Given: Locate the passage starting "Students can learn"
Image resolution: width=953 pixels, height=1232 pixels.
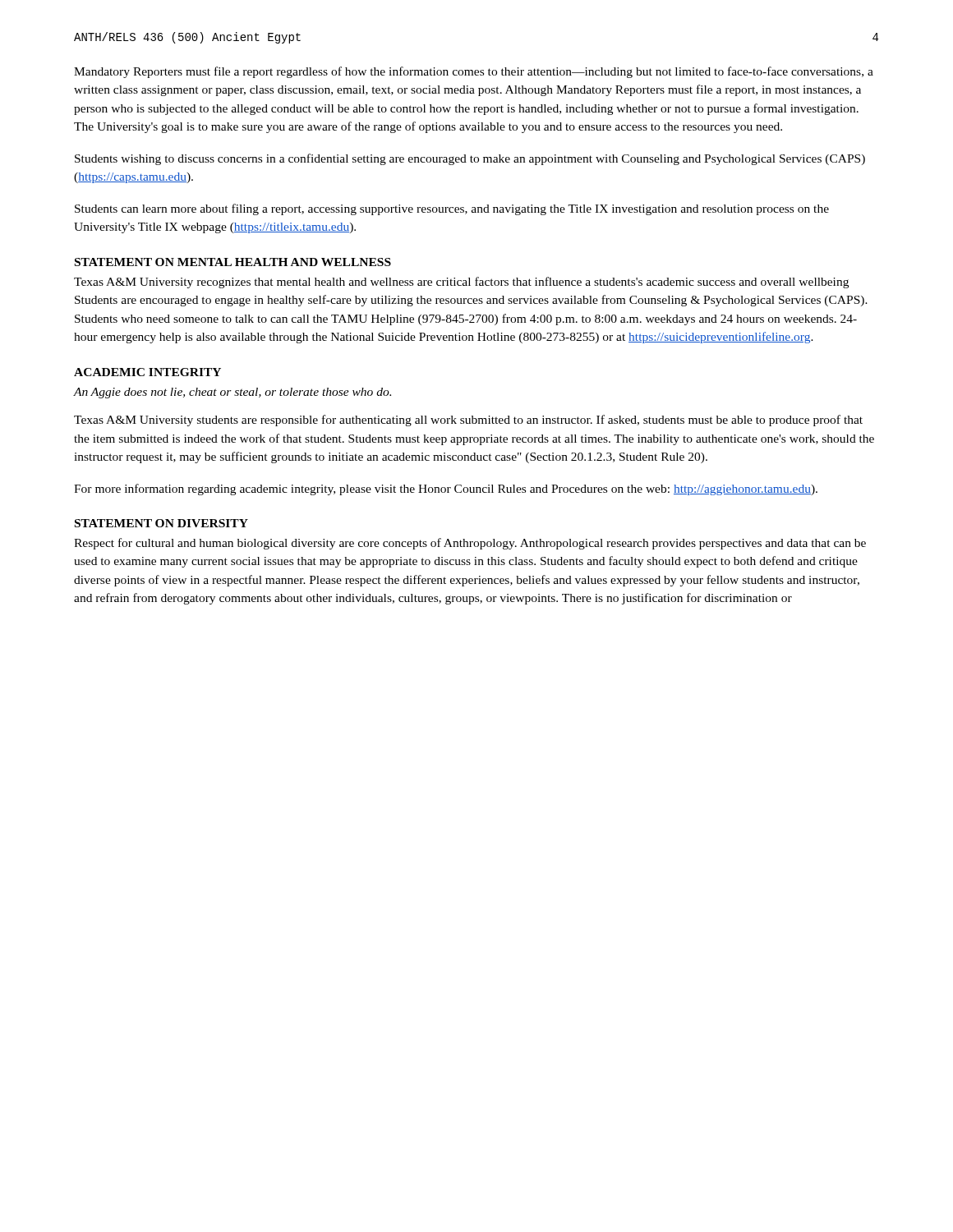Looking at the screenshot, I should coord(451,217).
